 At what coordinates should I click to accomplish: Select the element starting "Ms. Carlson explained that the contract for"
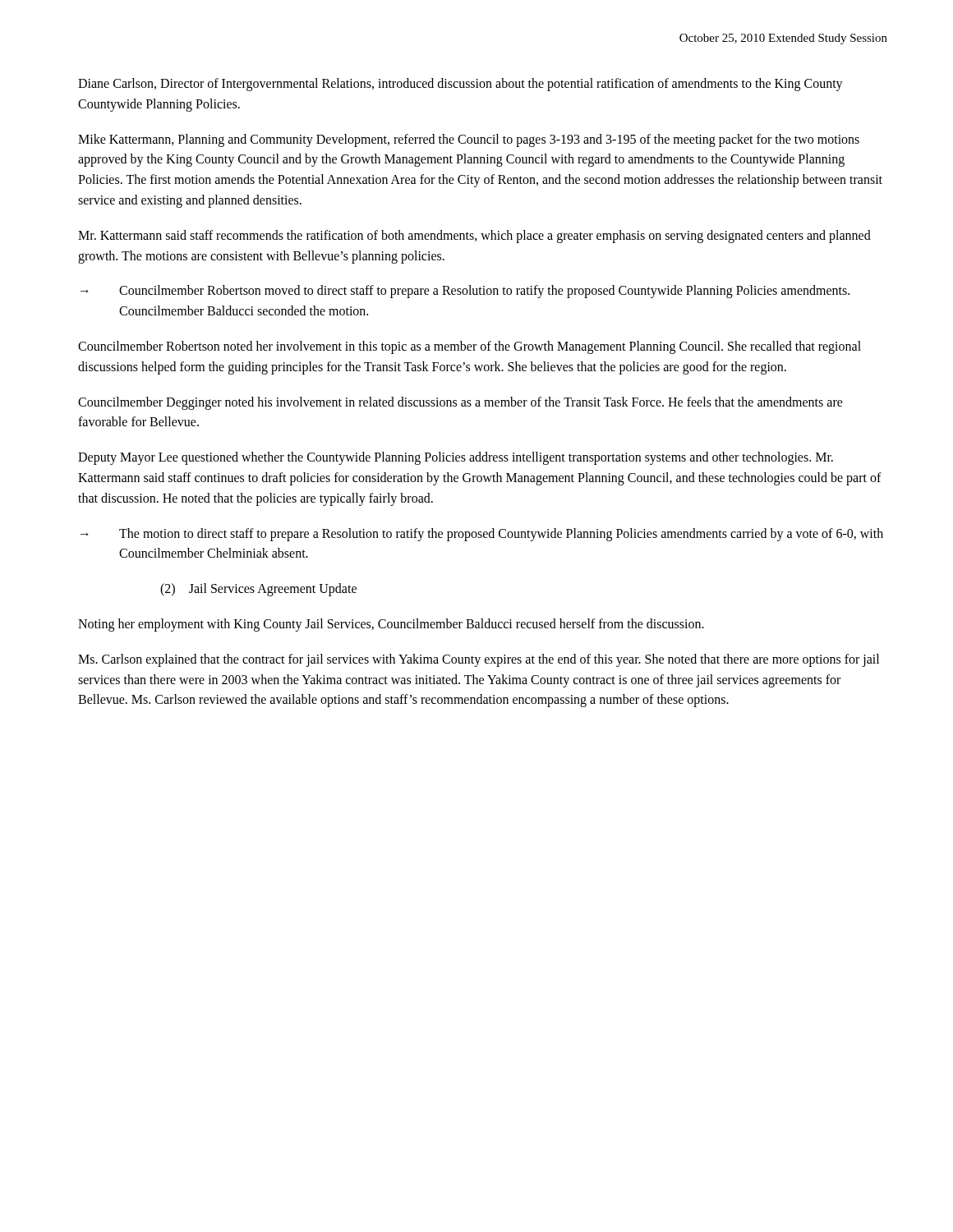(479, 679)
